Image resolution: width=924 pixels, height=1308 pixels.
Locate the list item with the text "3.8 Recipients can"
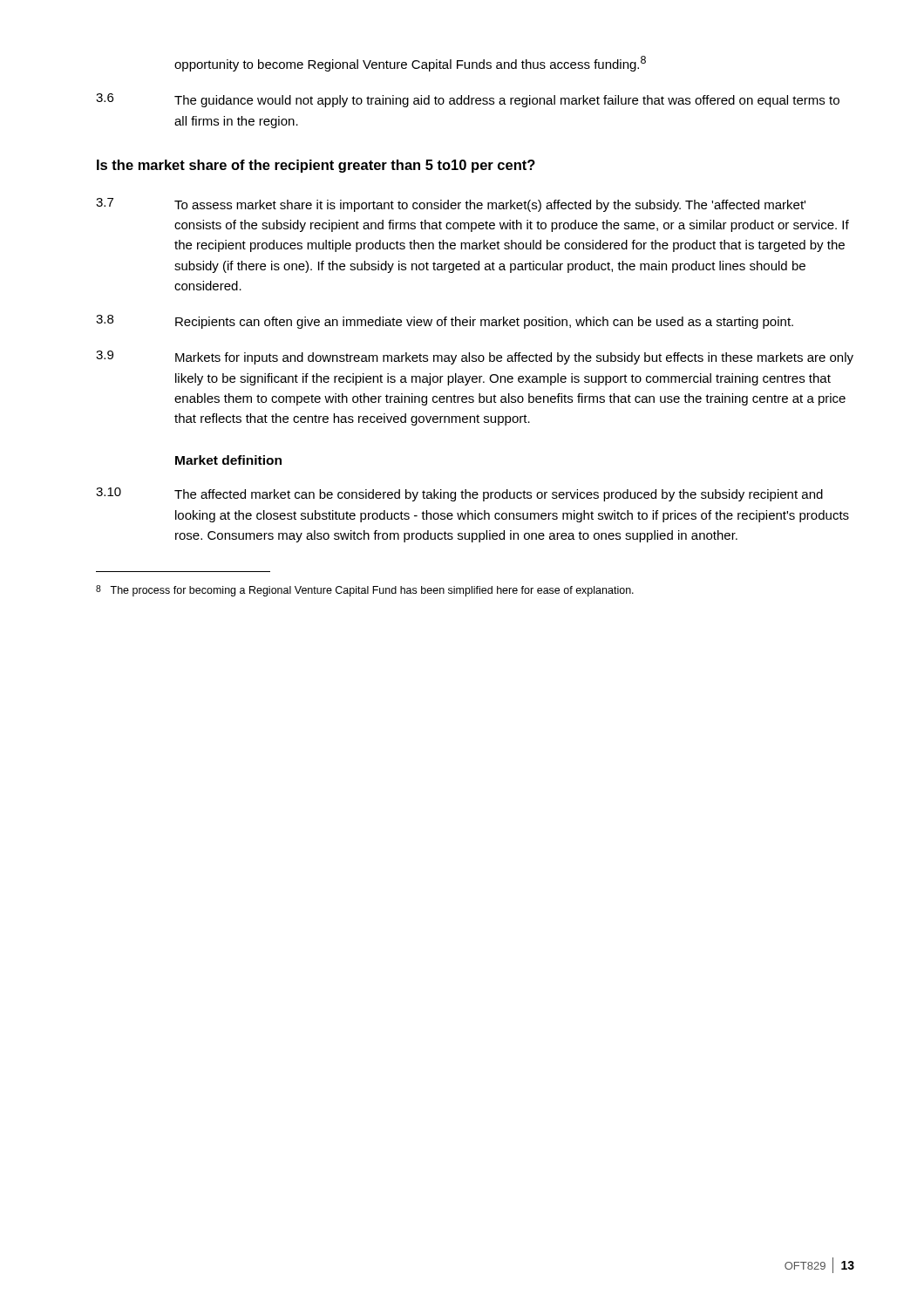(x=475, y=322)
